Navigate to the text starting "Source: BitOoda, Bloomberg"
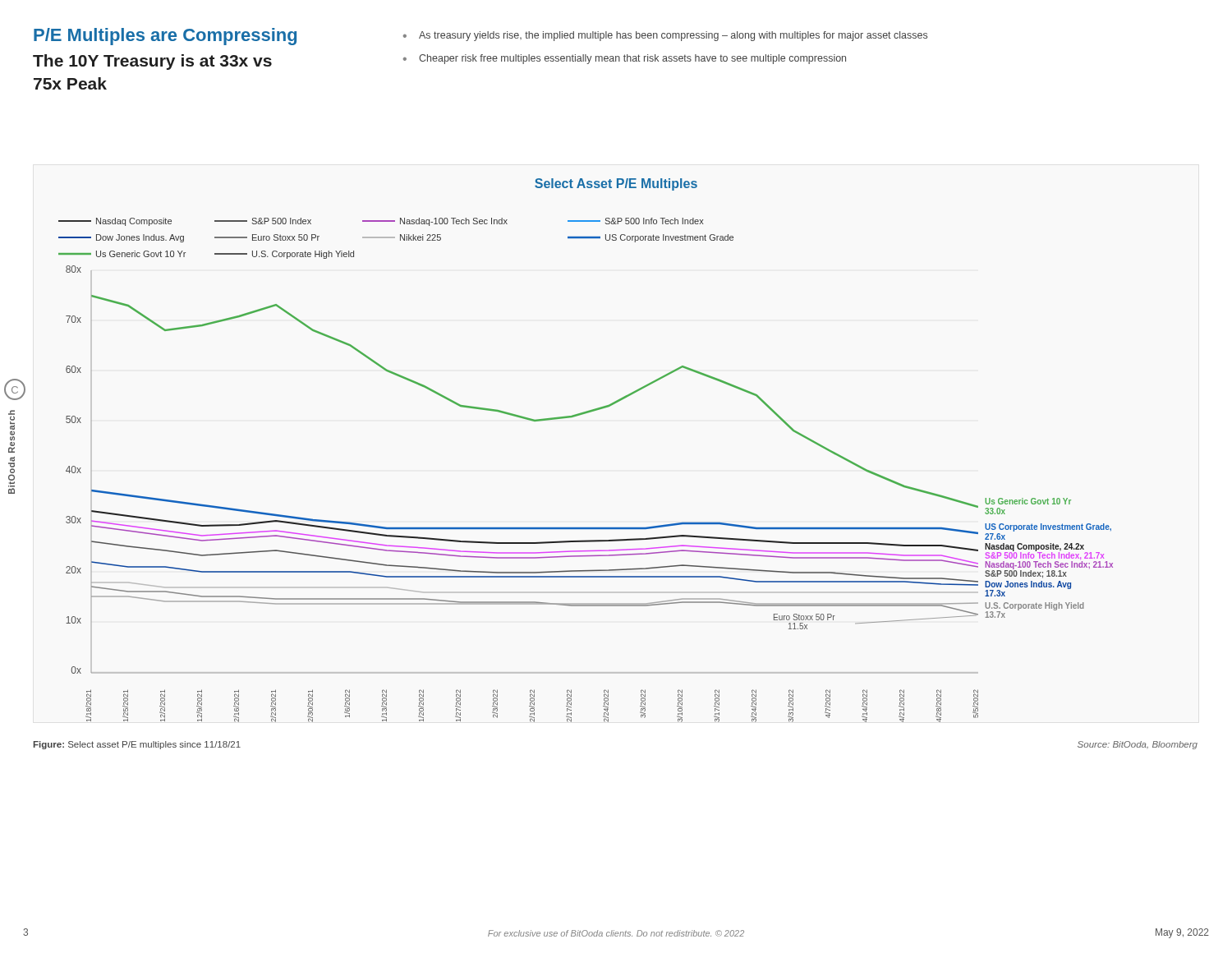Image resolution: width=1232 pixels, height=953 pixels. [1137, 744]
